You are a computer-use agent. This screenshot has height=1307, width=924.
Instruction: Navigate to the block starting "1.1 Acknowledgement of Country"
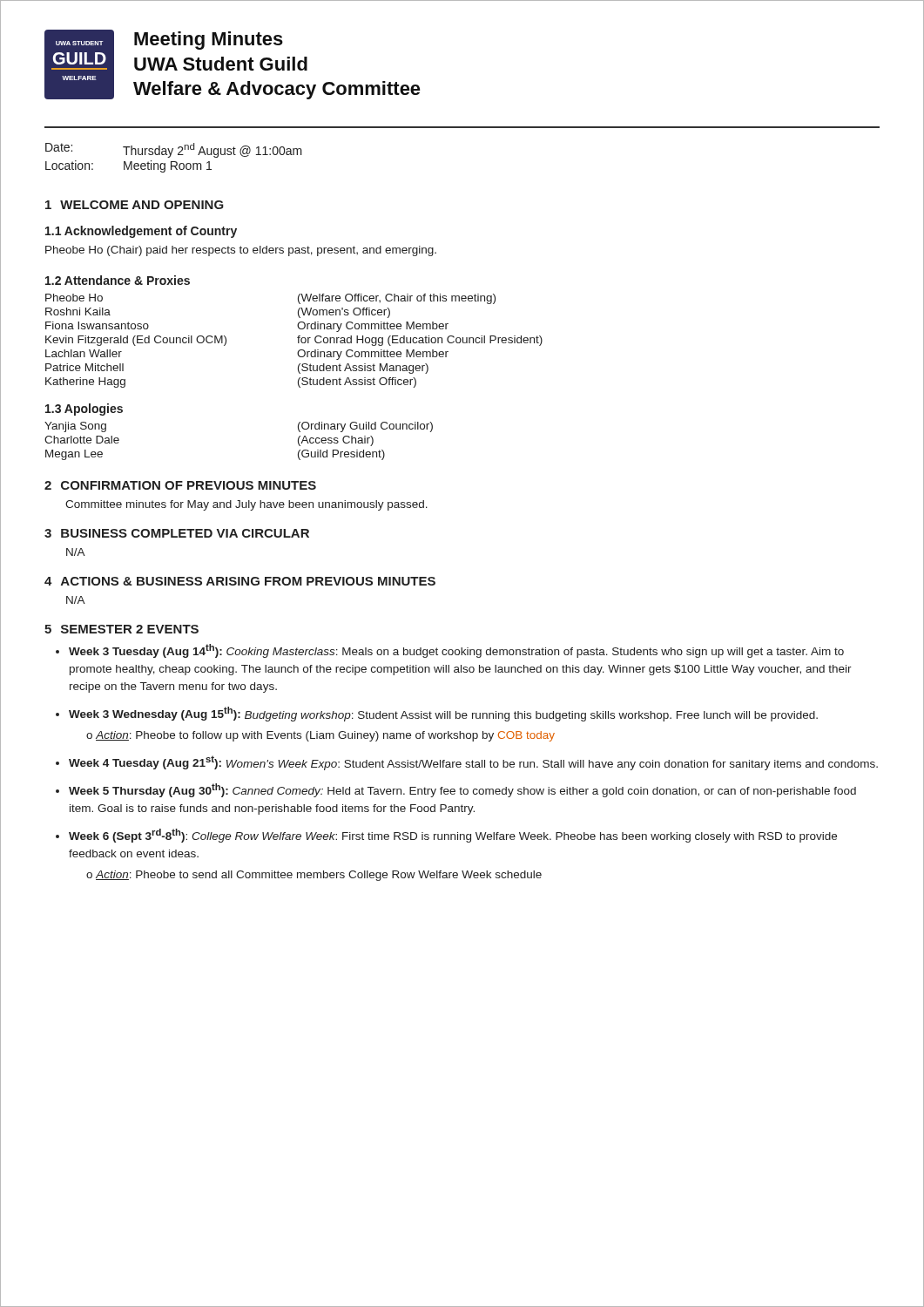click(141, 231)
